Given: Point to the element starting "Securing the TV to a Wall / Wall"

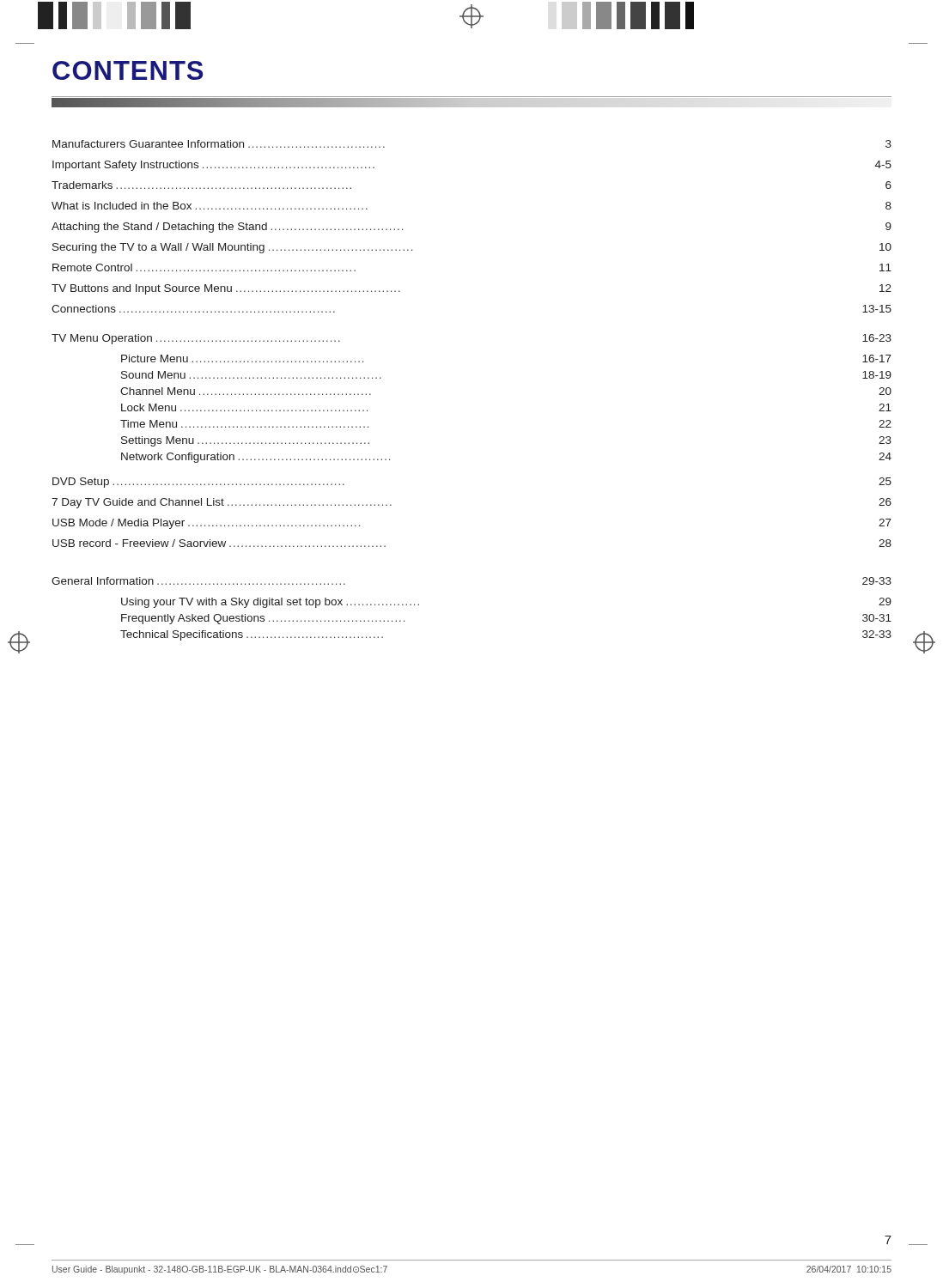Looking at the screenshot, I should [154, 248].
